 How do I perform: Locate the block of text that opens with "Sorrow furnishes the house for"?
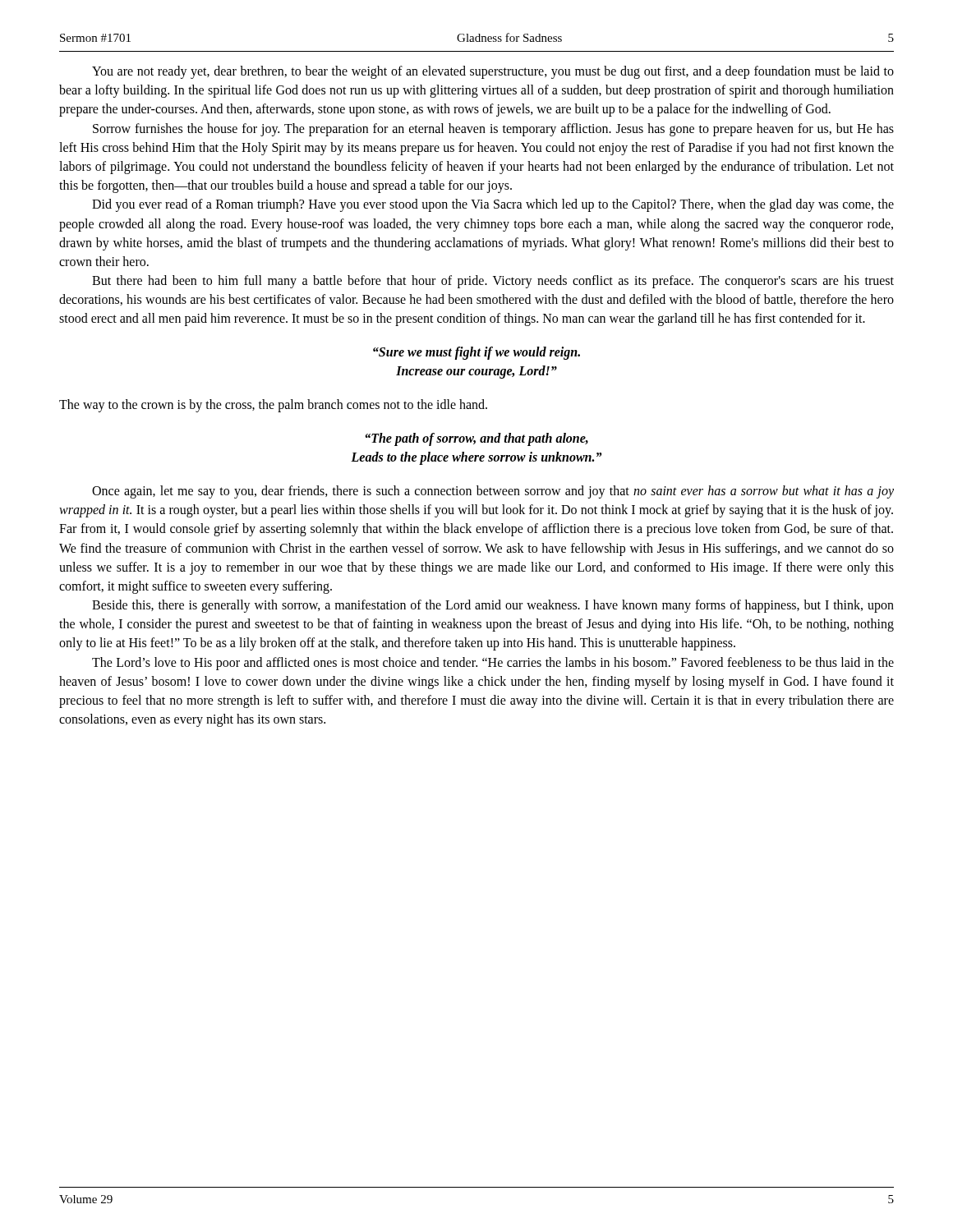tap(476, 157)
